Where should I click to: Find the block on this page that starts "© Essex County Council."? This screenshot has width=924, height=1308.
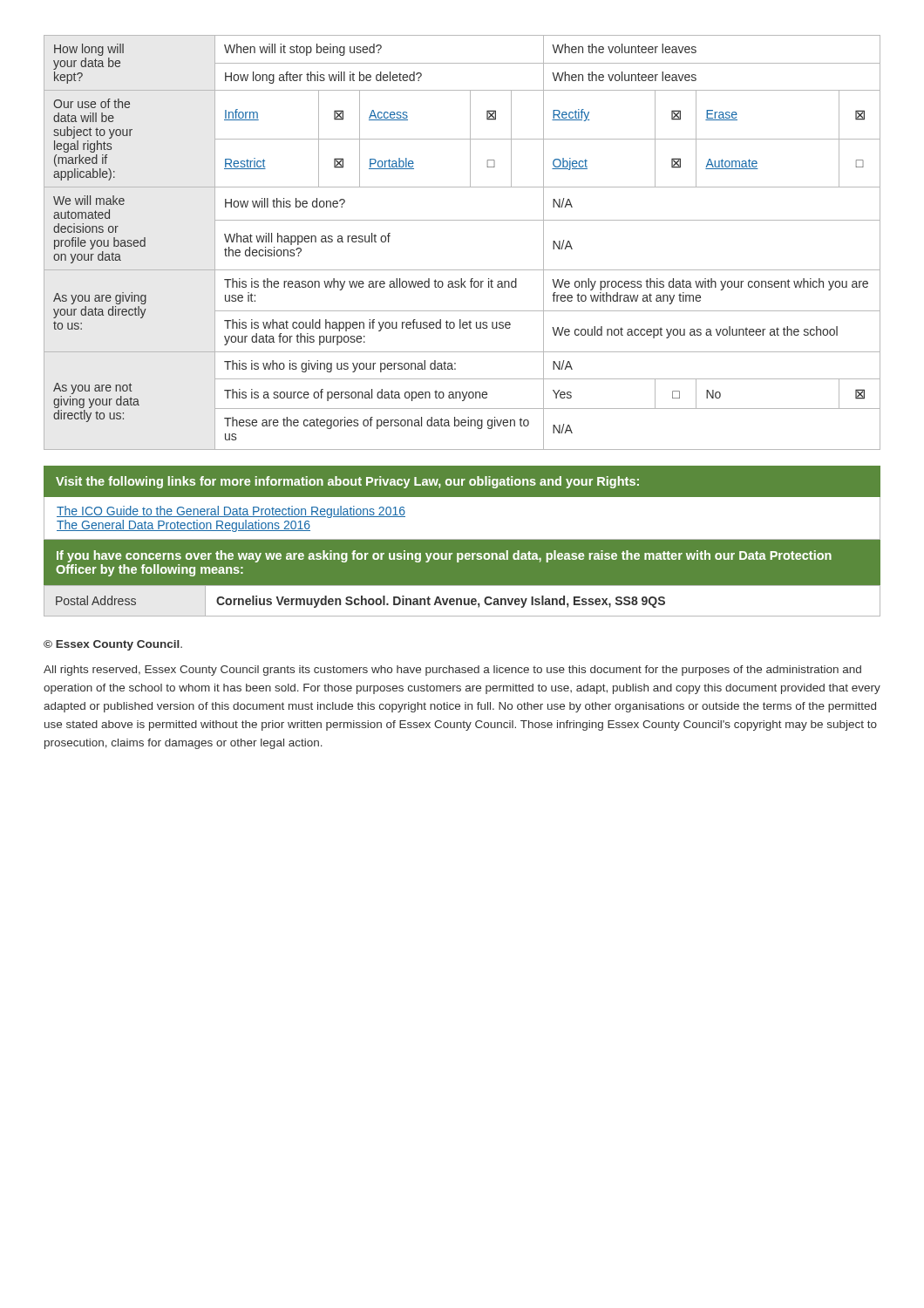[x=462, y=694]
